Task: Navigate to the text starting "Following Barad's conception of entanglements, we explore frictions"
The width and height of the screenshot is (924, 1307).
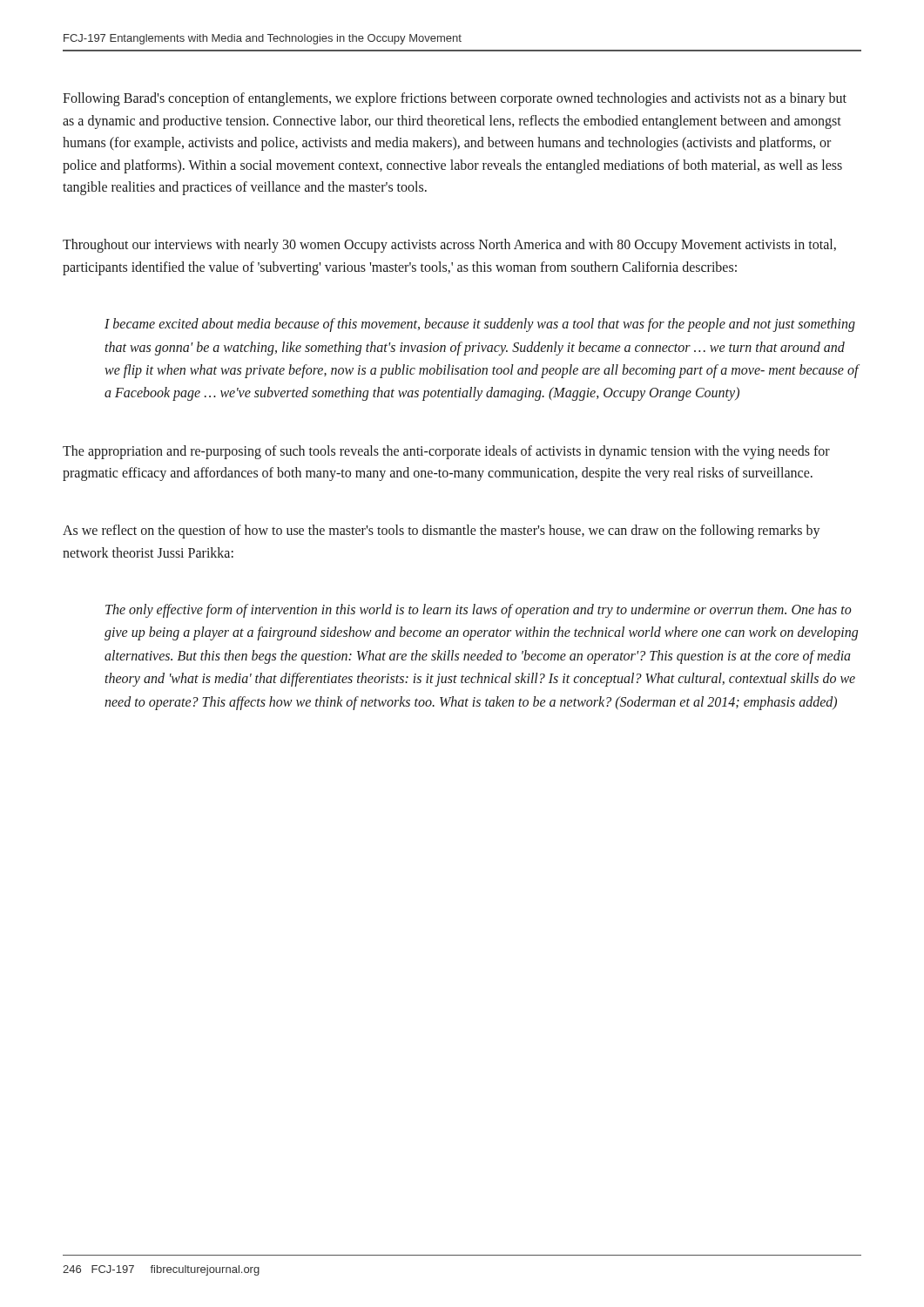Action: point(455,143)
